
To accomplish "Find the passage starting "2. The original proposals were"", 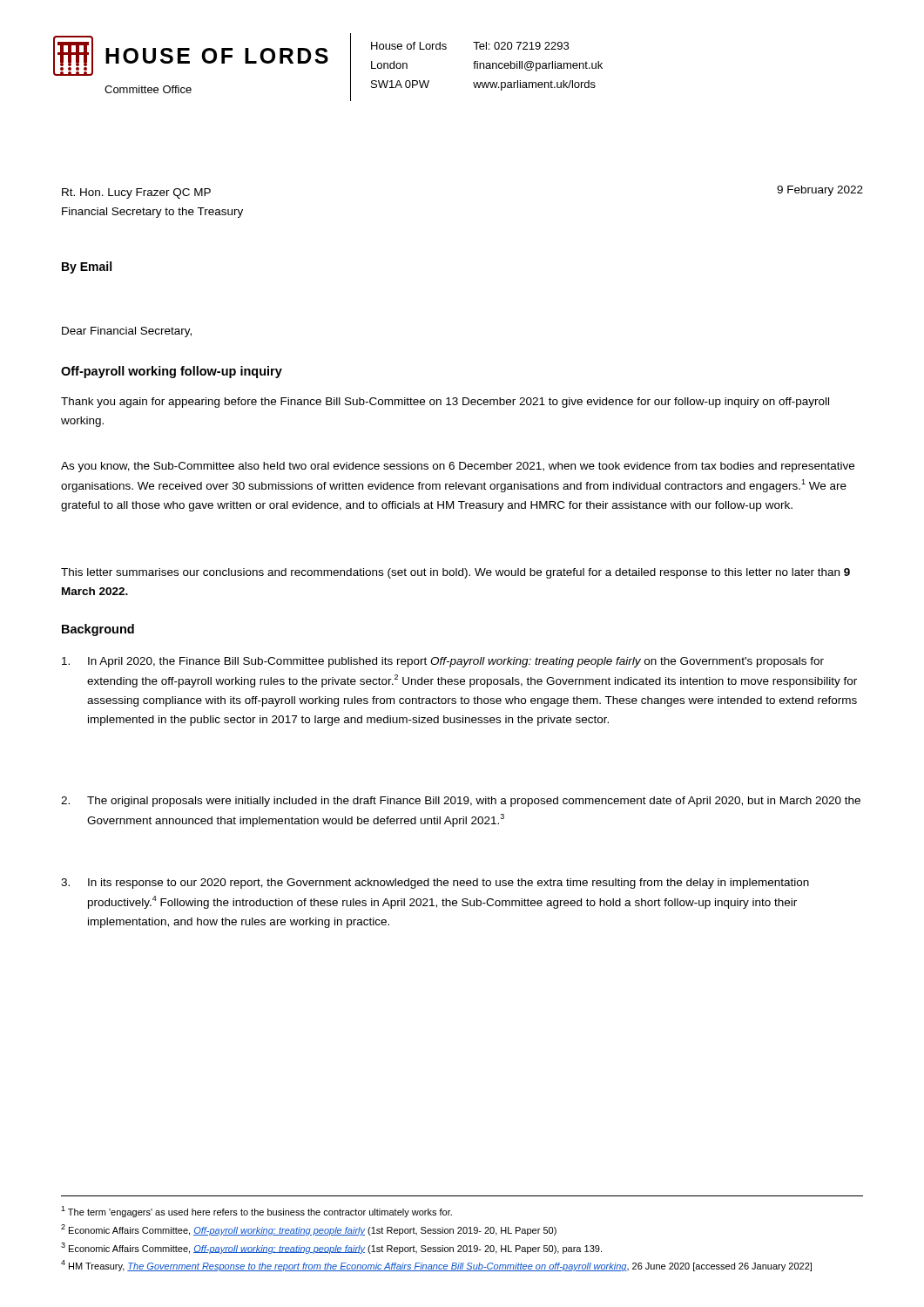I will 462,811.
